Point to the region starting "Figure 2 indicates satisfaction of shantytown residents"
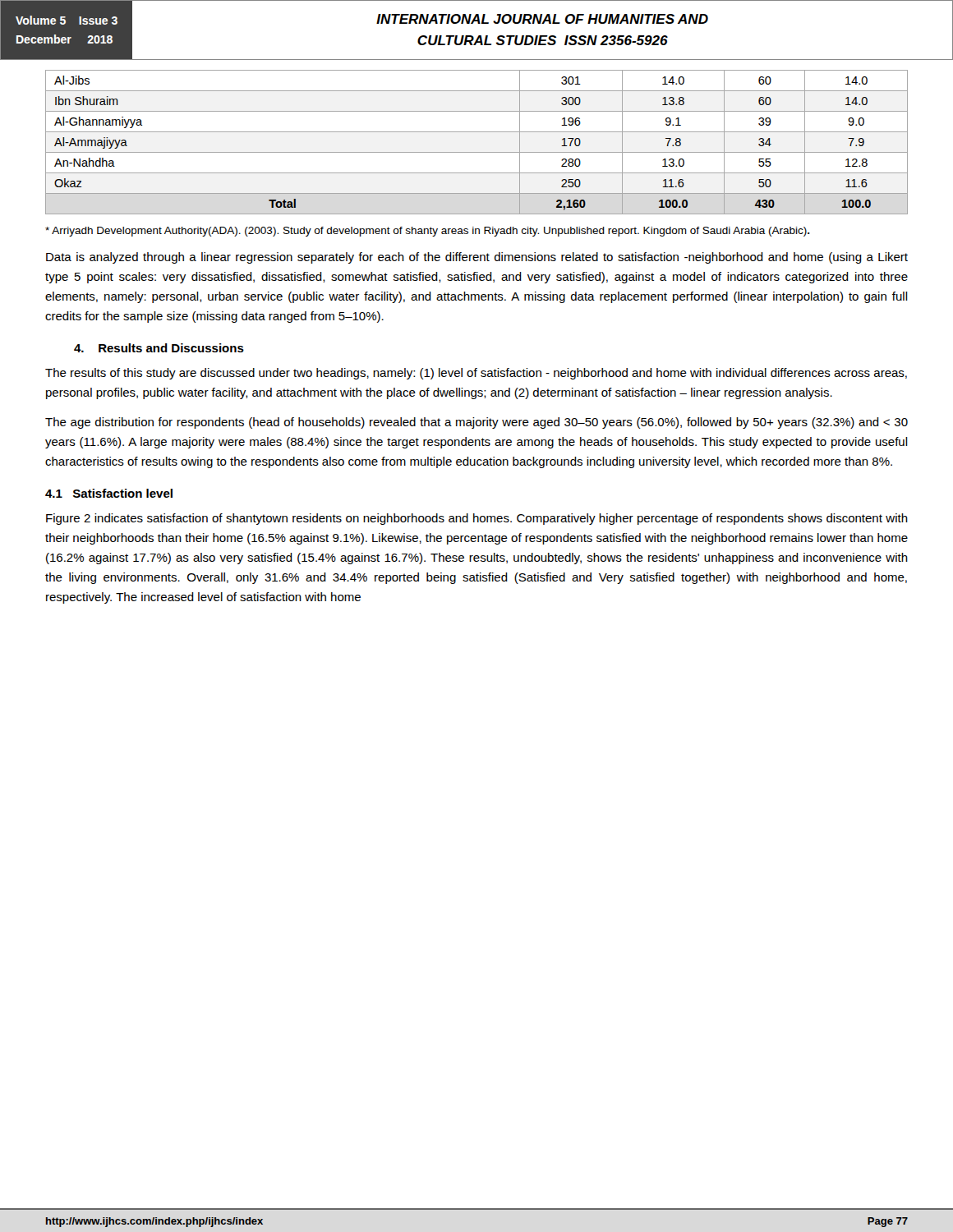The image size is (953, 1232). coord(476,557)
